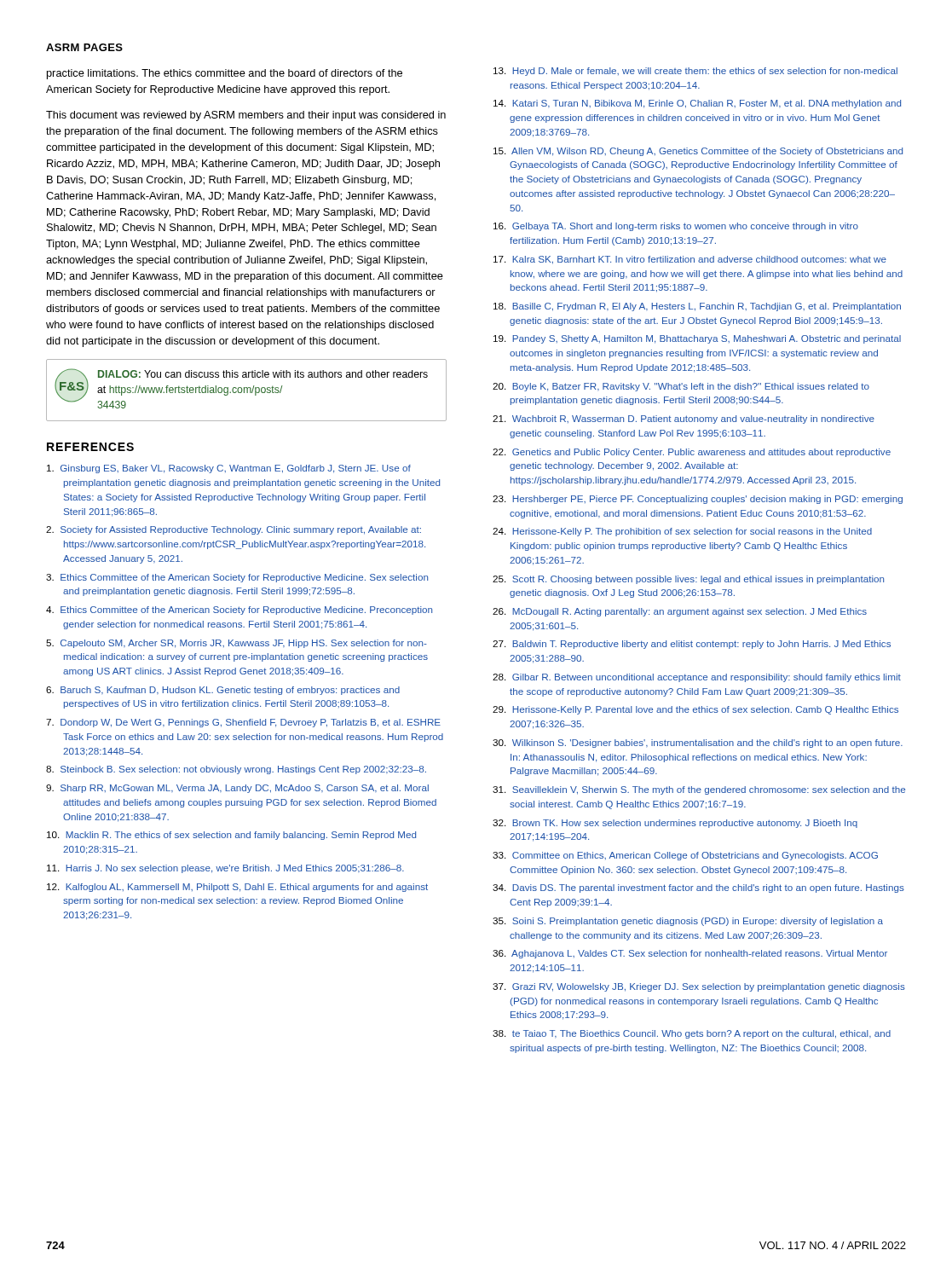Screen dimensions: 1279x952
Task: Find the list item with the text "13. Heyd D. Male or female,"
Action: (695, 78)
